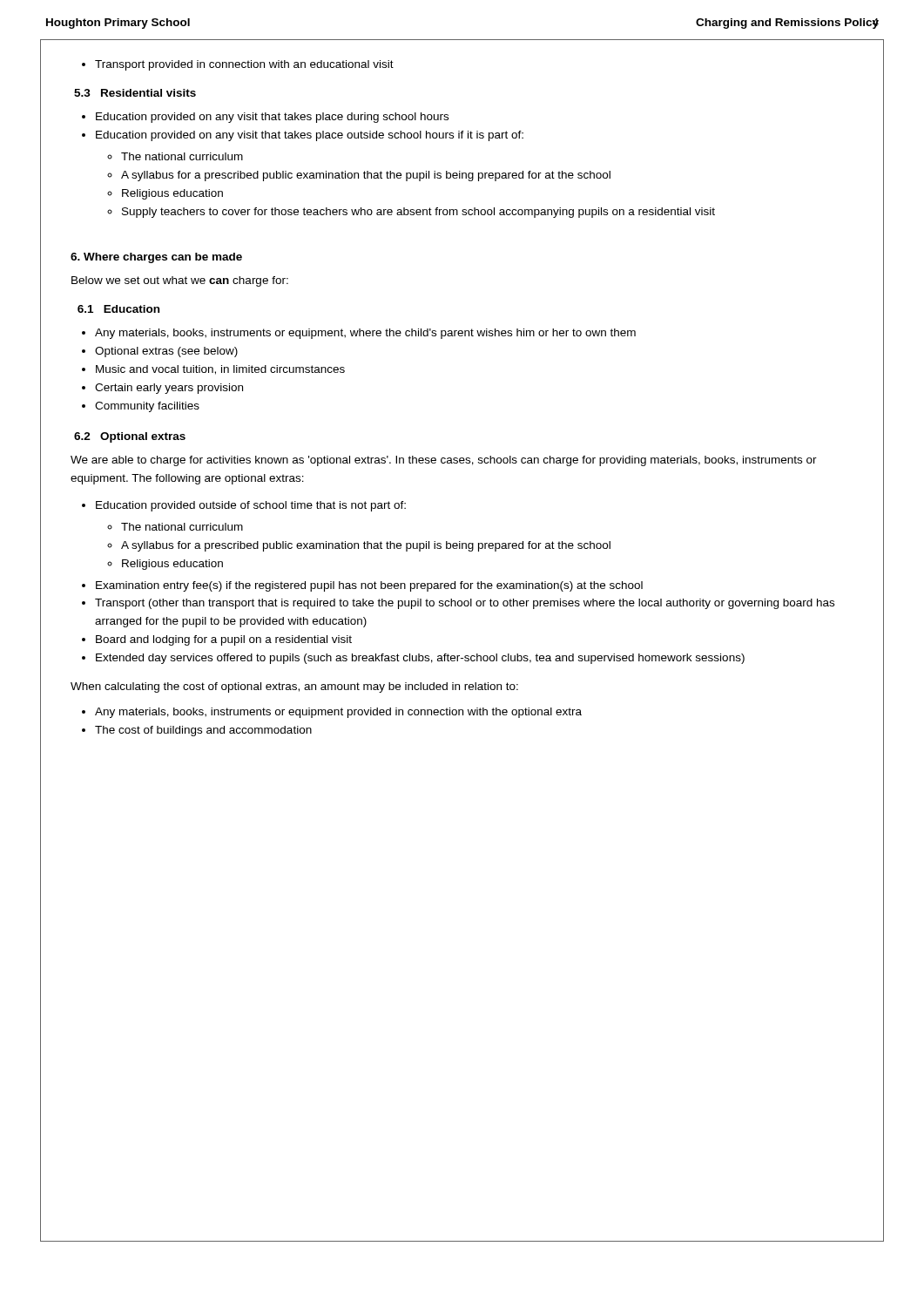924x1307 pixels.
Task: Where is the passage that starts "Examination entry fee(s) if the registered pupil"?
Action: (x=474, y=586)
